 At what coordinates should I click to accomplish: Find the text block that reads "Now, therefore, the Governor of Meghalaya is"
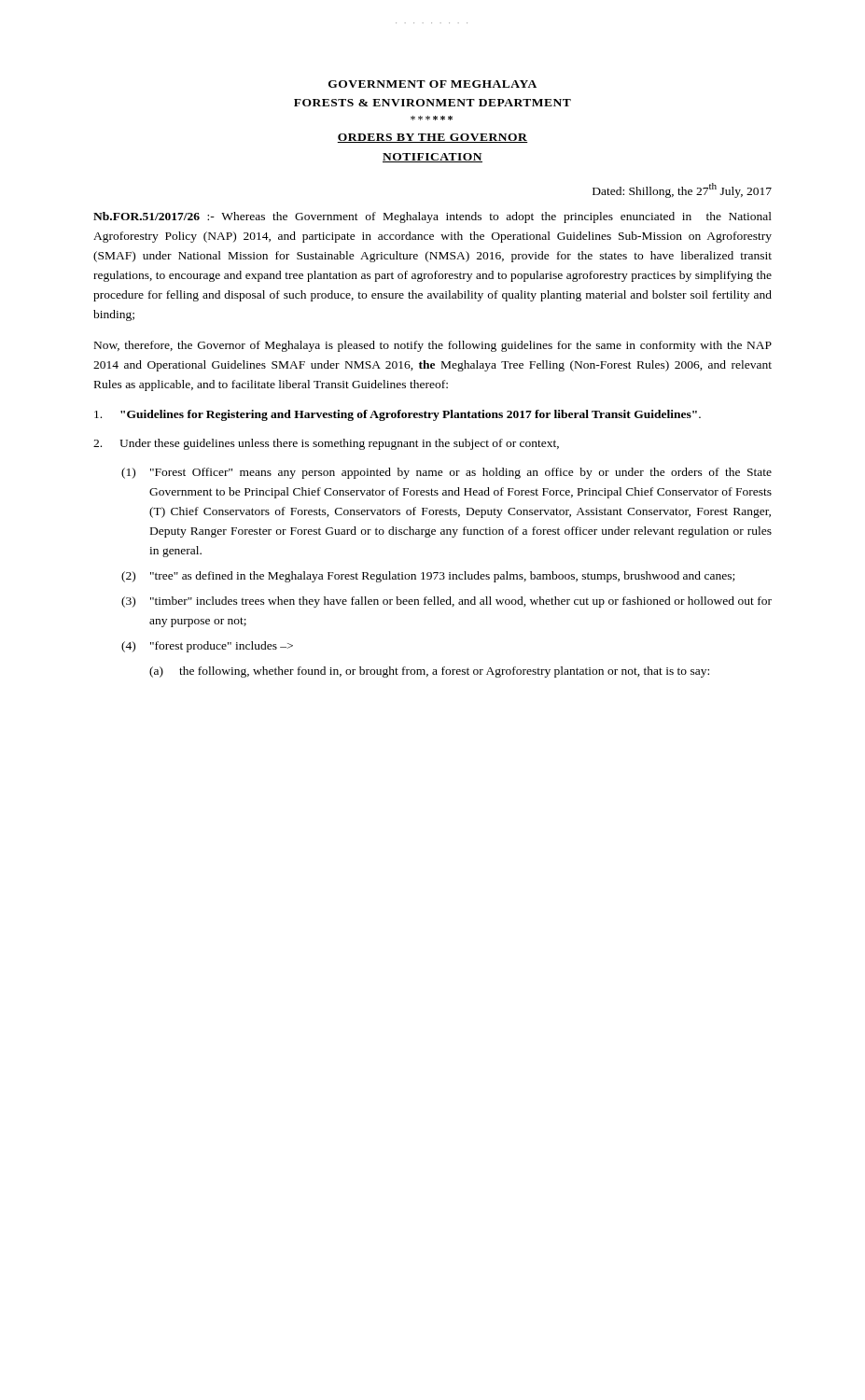click(x=432, y=364)
